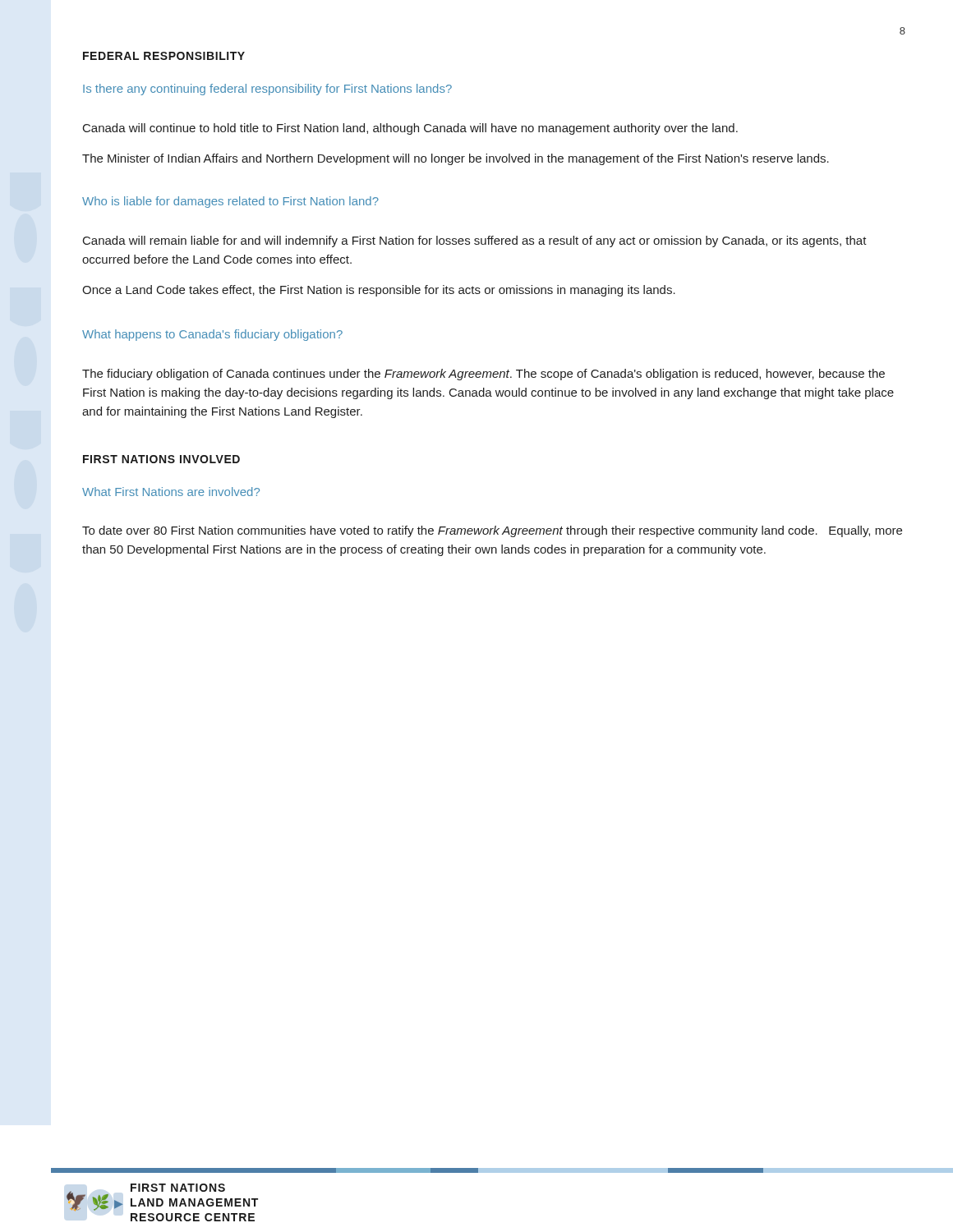Image resolution: width=953 pixels, height=1232 pixels.
Task: Point to the text starting "To date over 80 First Nation"
Action: 492,540
